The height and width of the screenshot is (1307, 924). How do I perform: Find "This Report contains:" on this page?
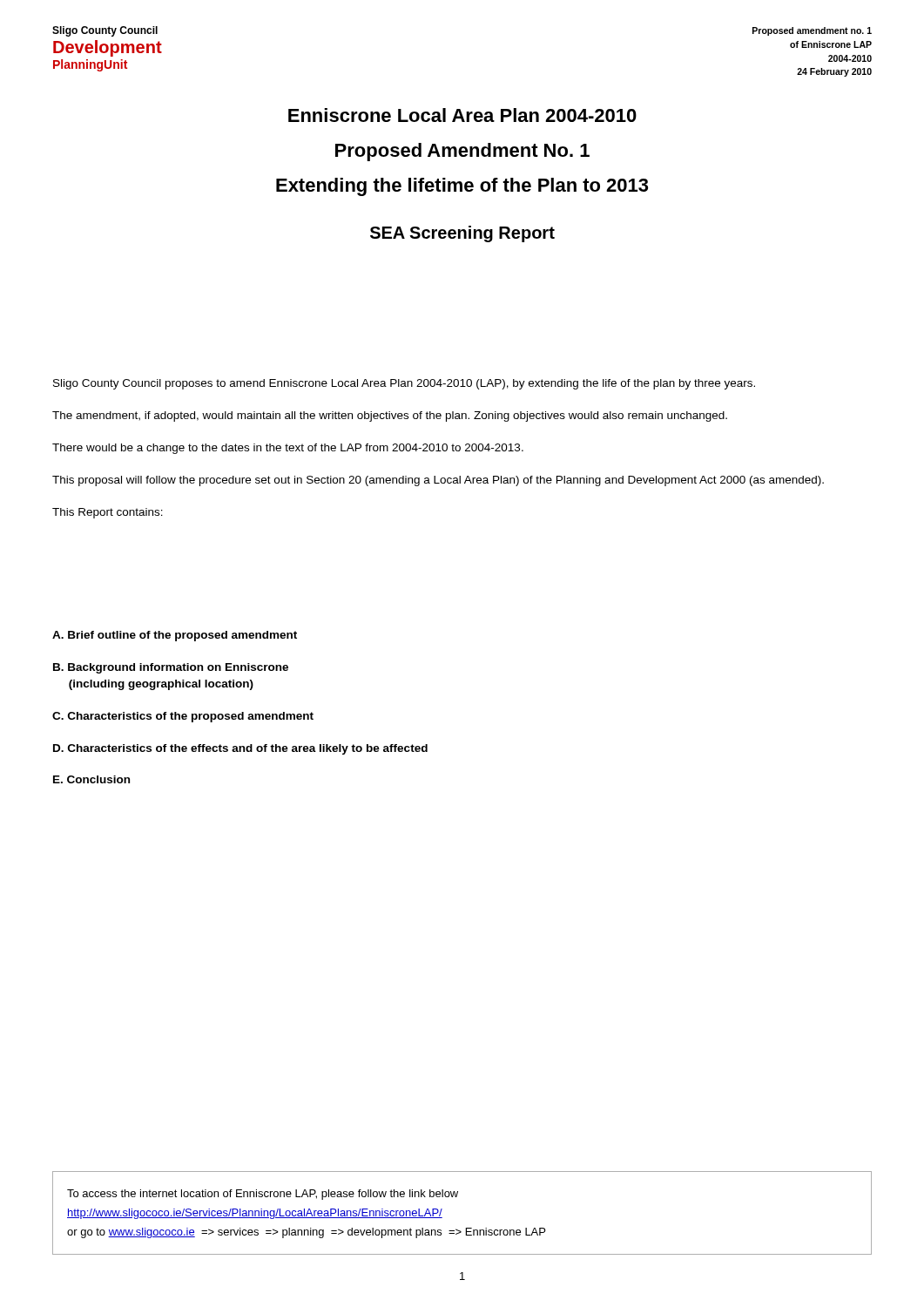tap(108, 512)
